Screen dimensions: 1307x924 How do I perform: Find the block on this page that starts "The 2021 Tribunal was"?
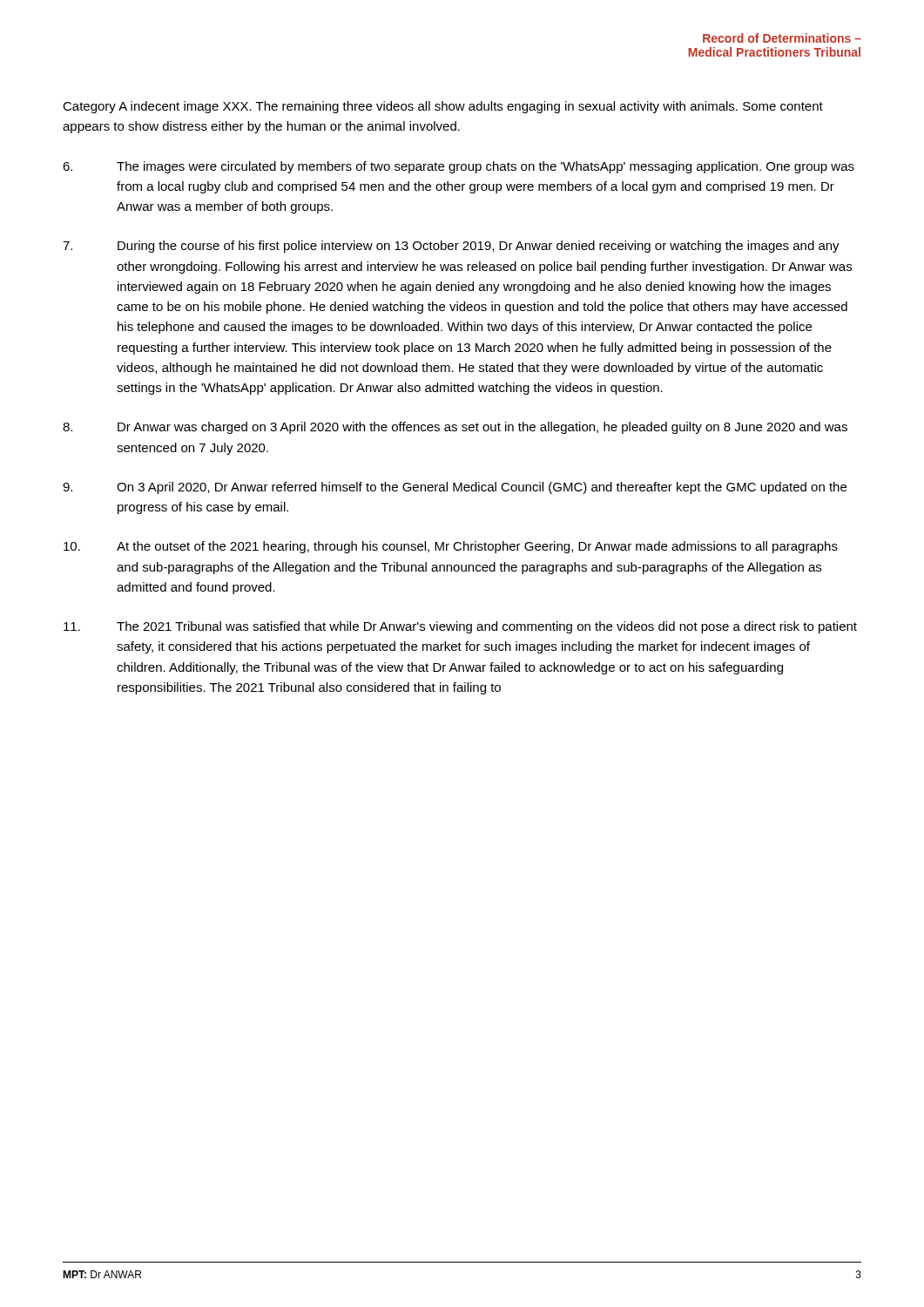(462, 657)
